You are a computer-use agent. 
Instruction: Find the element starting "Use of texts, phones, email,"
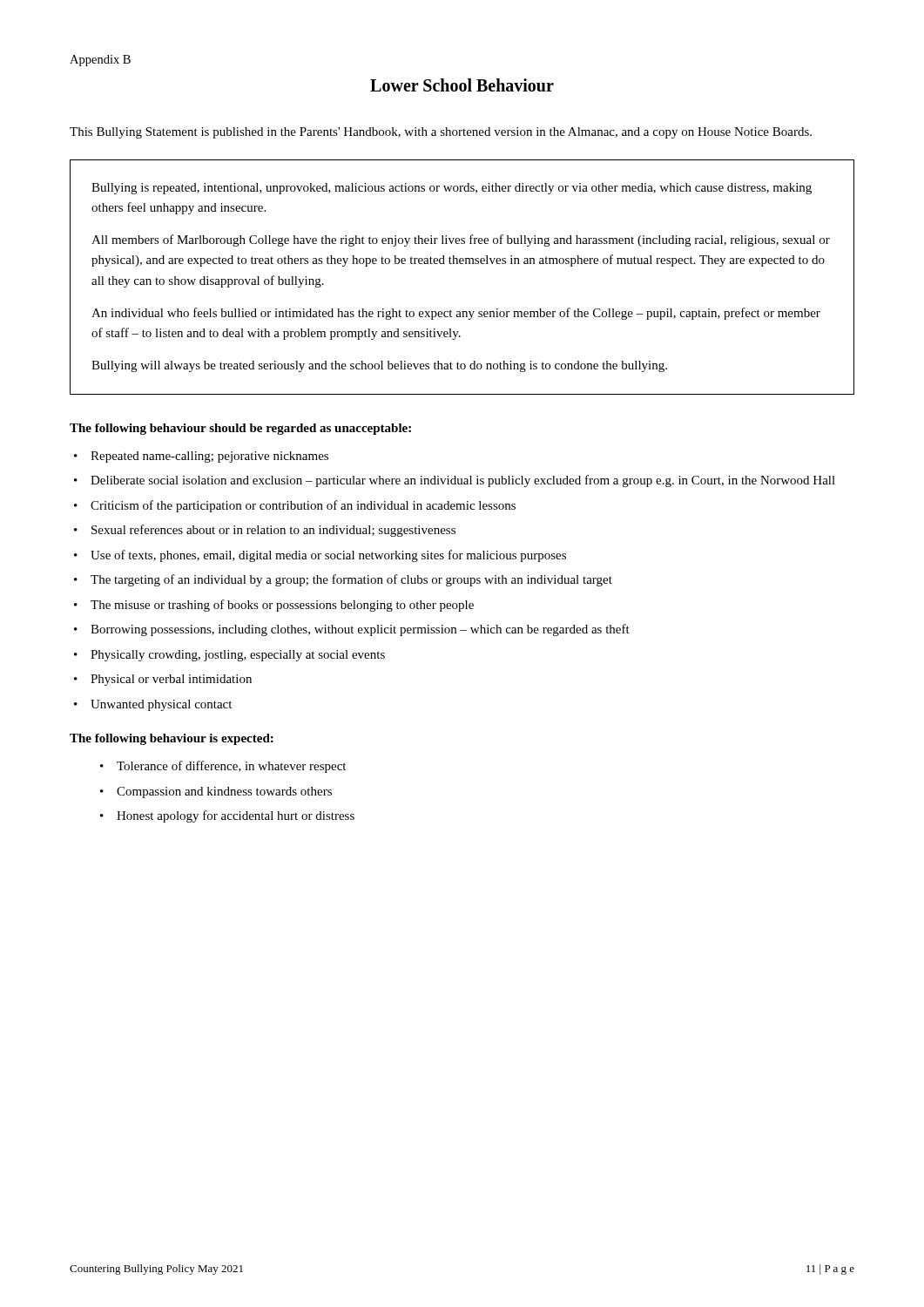tap(462, 555)
